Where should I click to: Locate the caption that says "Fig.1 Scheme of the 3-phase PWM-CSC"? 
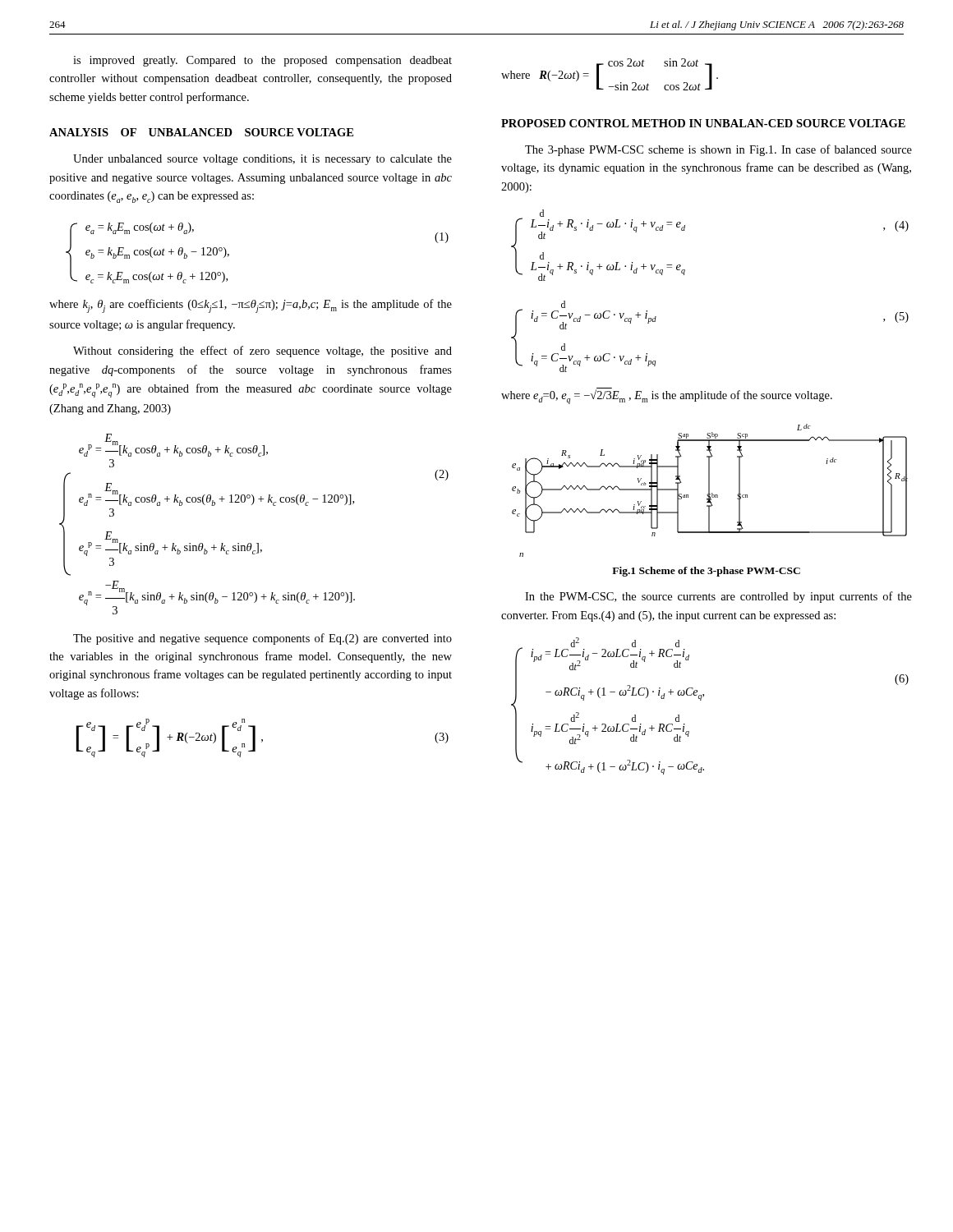(707, 571)
